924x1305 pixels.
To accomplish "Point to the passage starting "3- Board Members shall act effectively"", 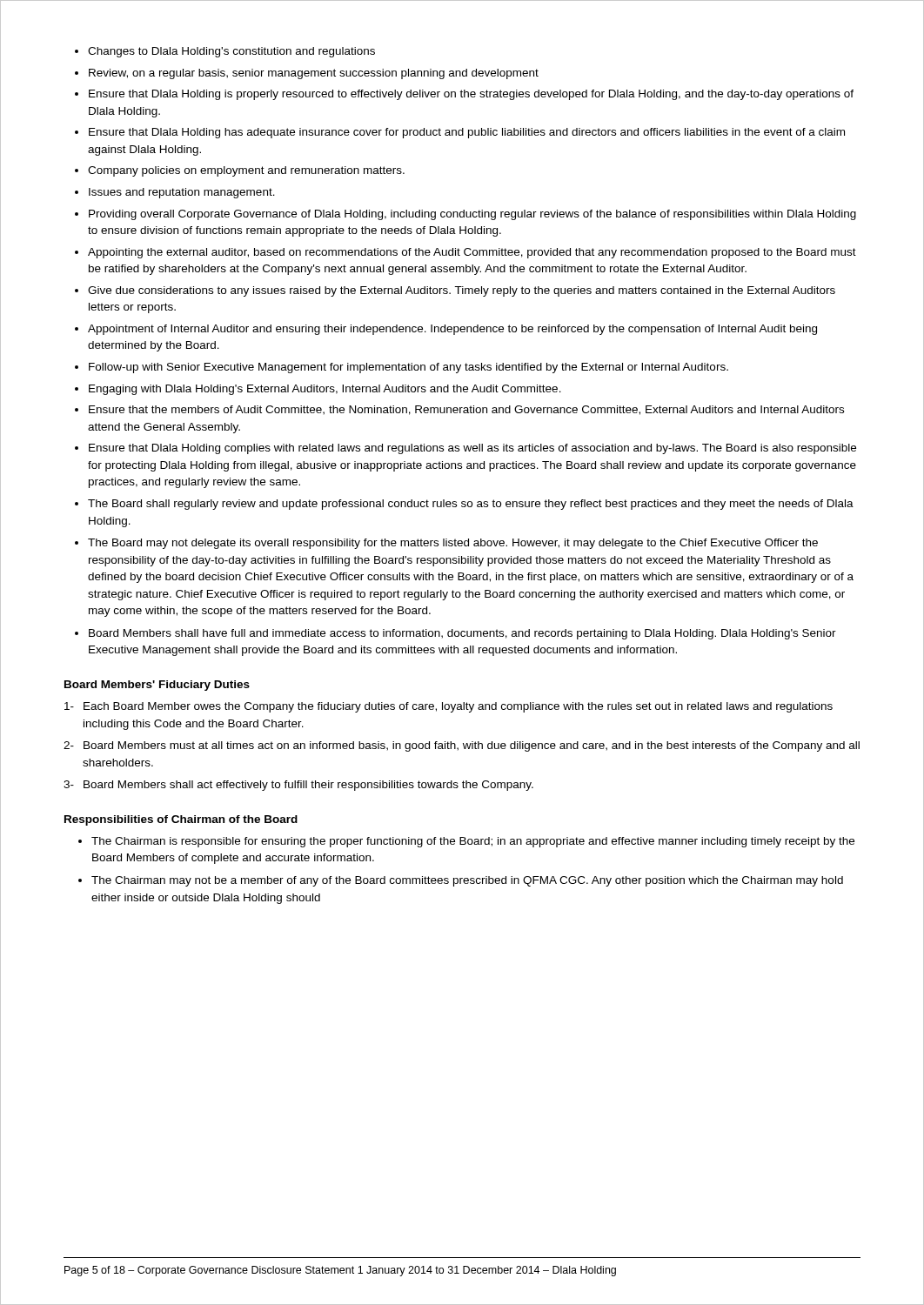I will click(299, 785).
